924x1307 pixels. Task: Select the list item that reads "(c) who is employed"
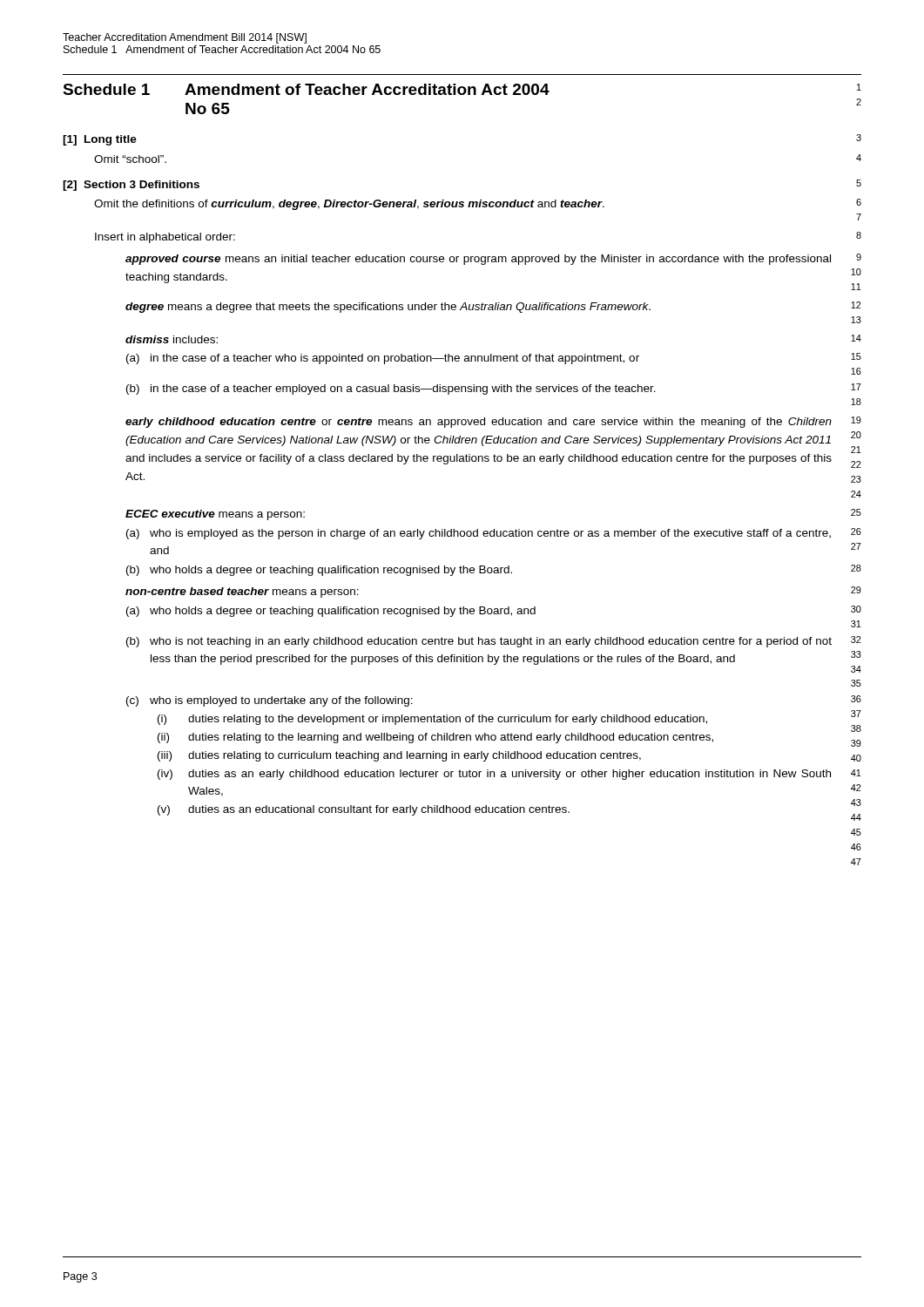(x=462, y=781)
